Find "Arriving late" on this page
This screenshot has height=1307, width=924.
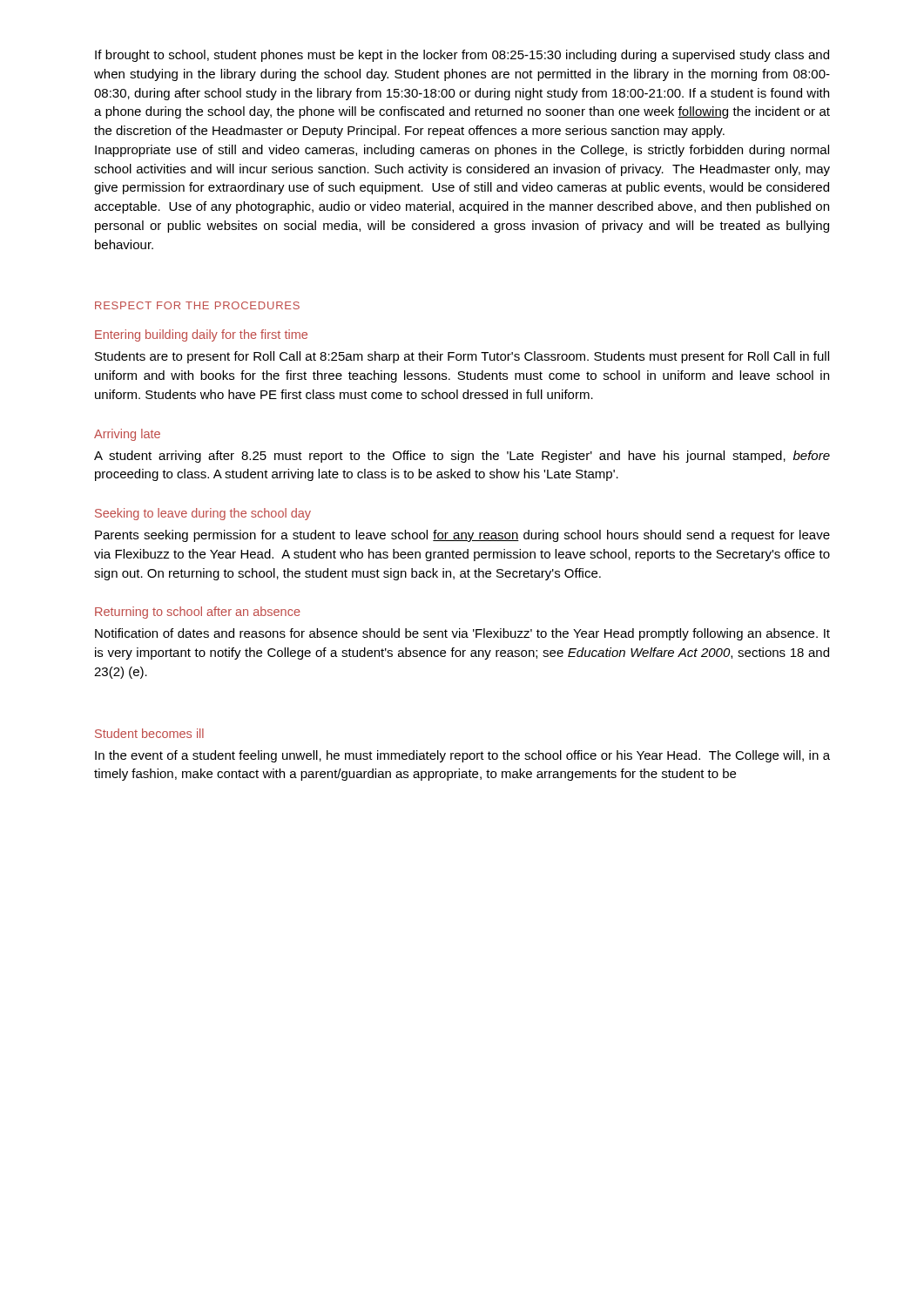[x=127, y=433]
